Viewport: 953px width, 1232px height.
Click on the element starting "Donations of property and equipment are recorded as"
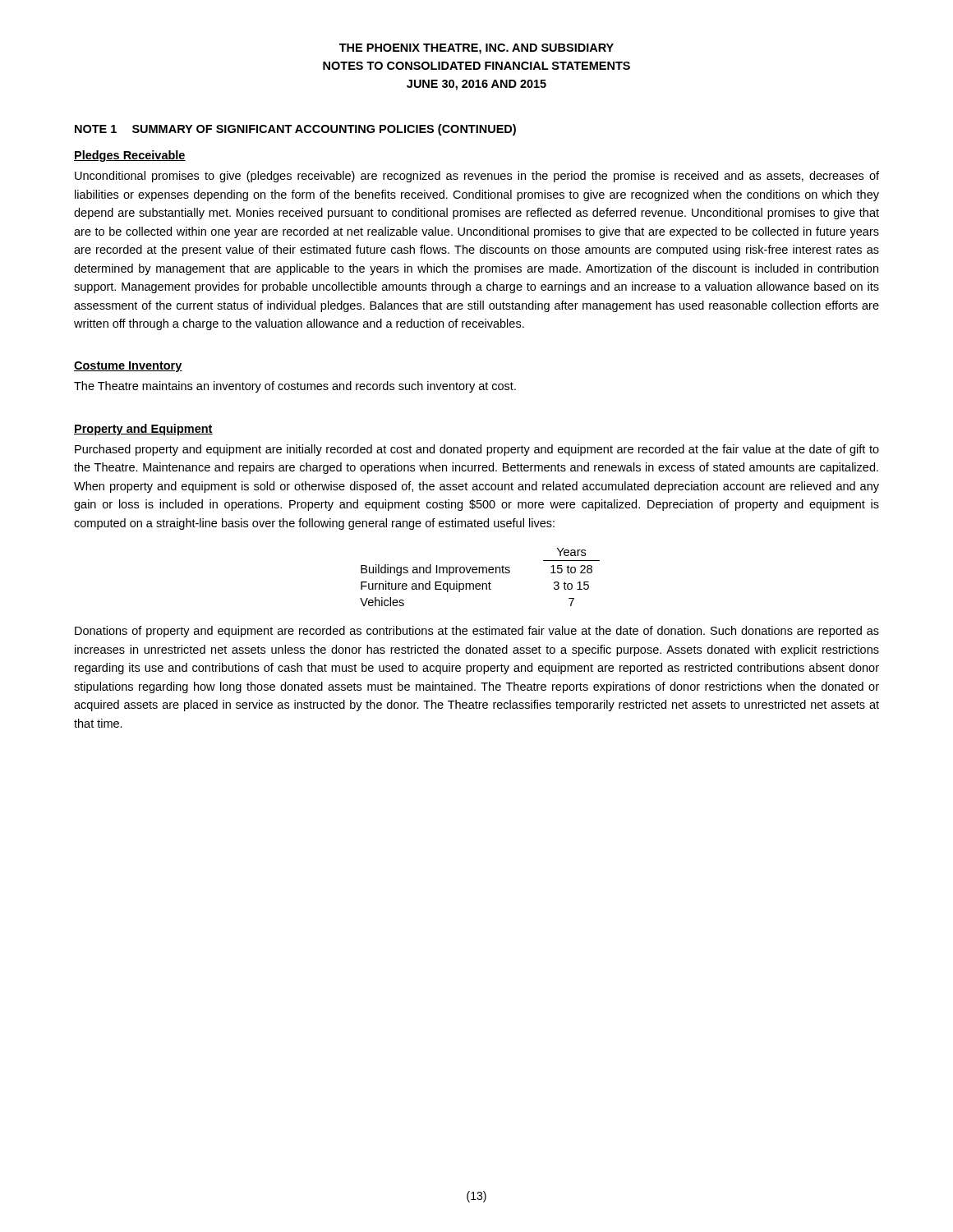(476, 677)
